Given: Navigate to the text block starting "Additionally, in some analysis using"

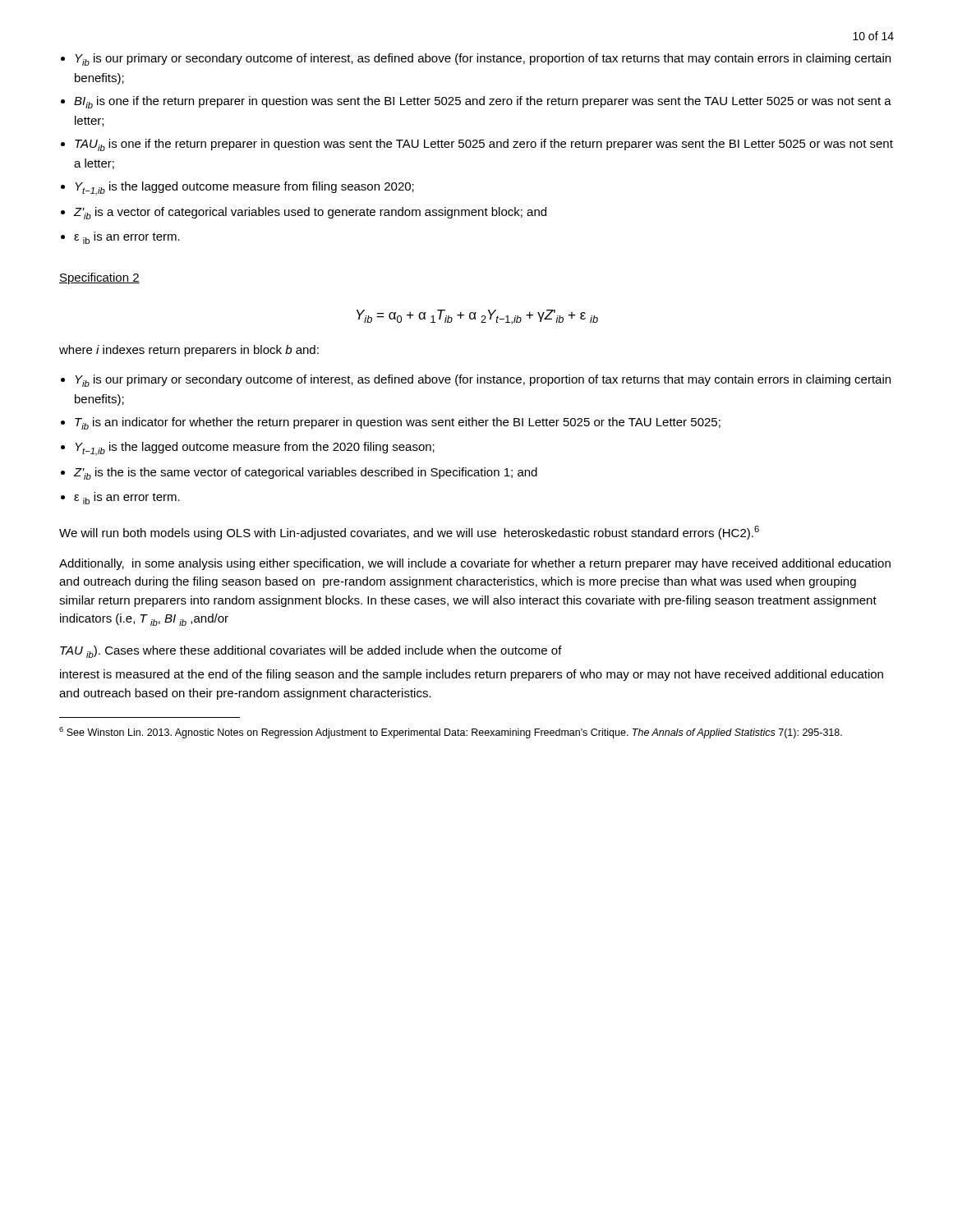Looking at the screenshot, I should [475, 592].
